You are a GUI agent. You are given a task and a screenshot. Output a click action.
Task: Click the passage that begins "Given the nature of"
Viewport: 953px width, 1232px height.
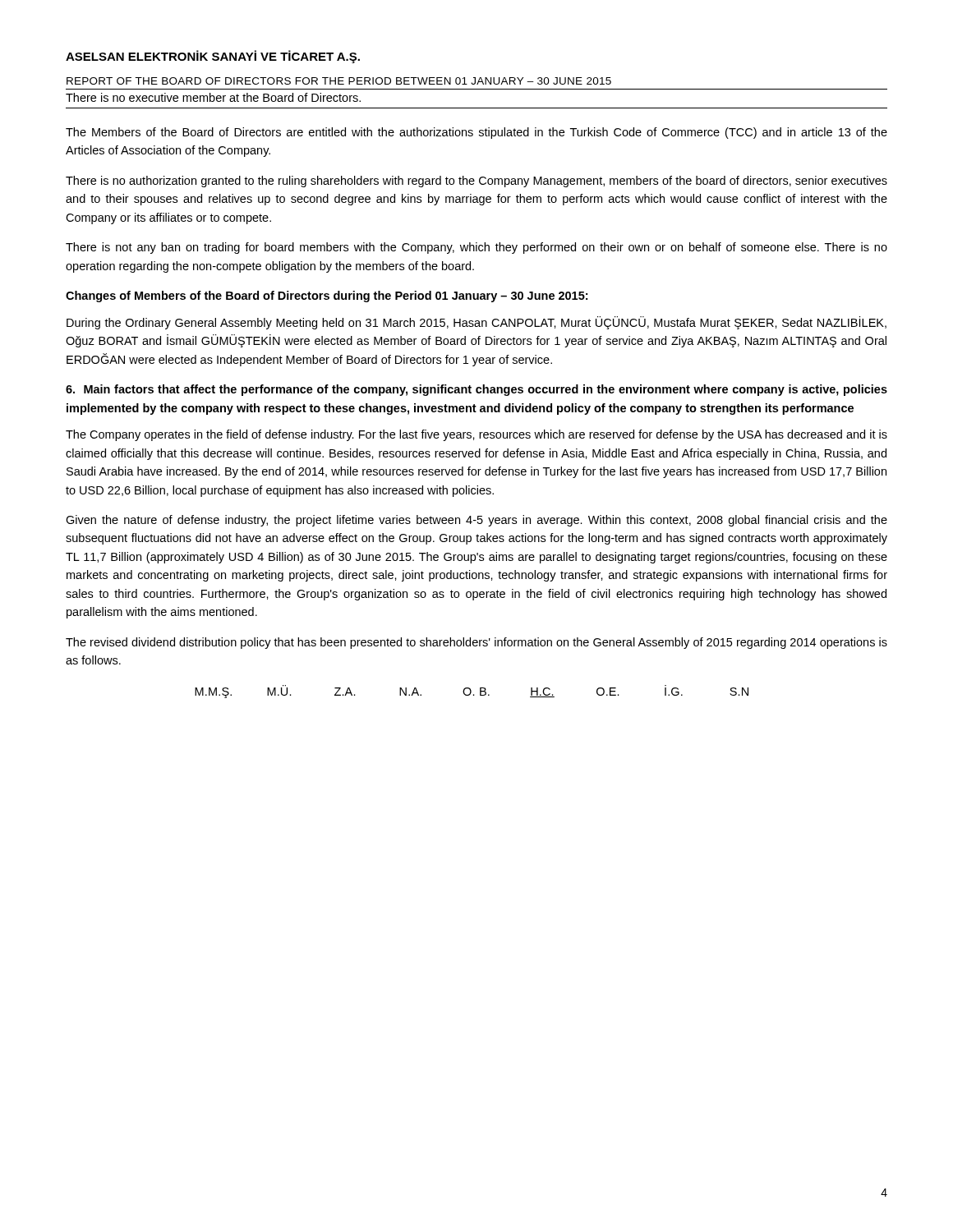[476, 566]
